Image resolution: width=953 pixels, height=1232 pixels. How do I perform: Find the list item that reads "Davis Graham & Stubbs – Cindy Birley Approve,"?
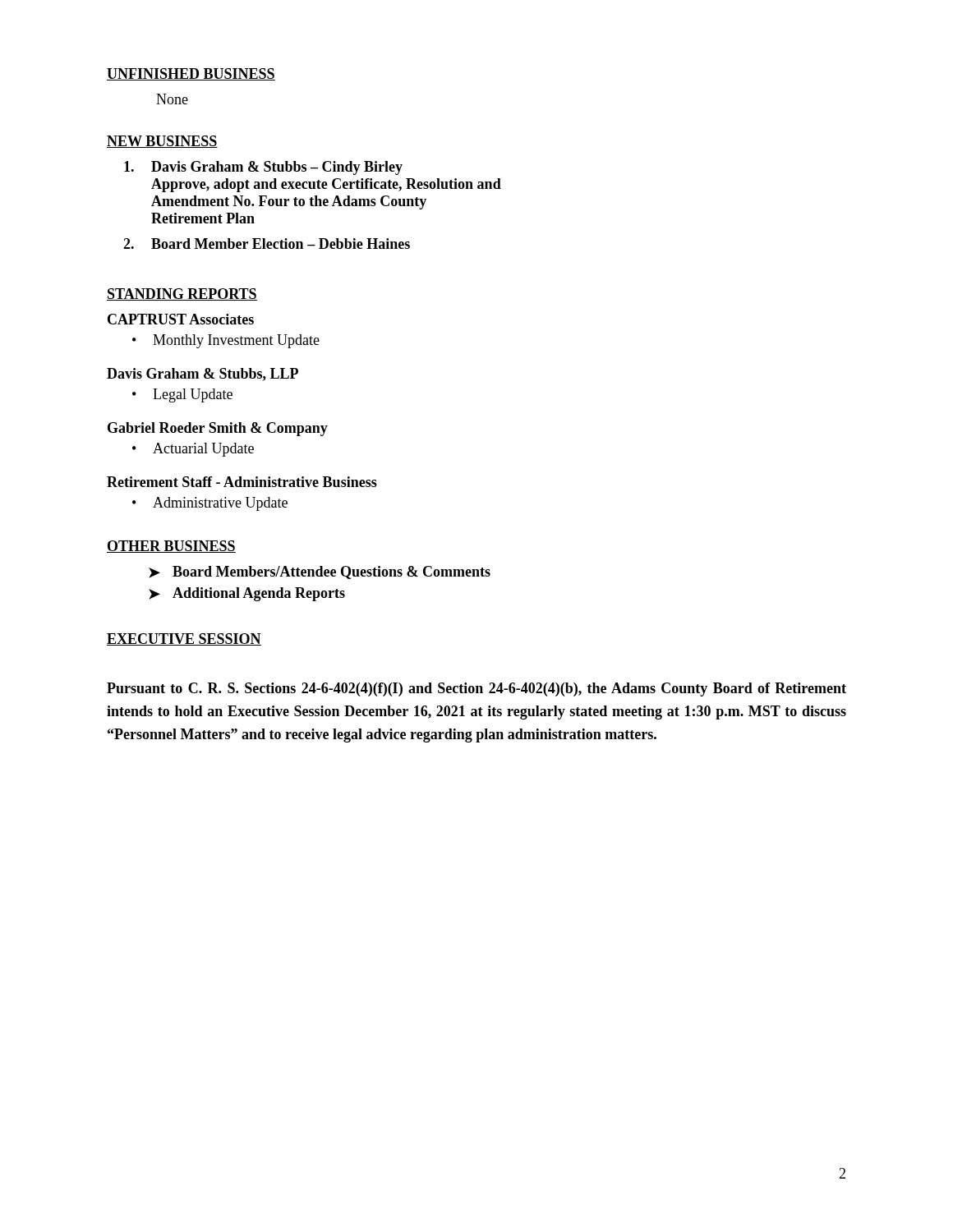pos(312,193)
